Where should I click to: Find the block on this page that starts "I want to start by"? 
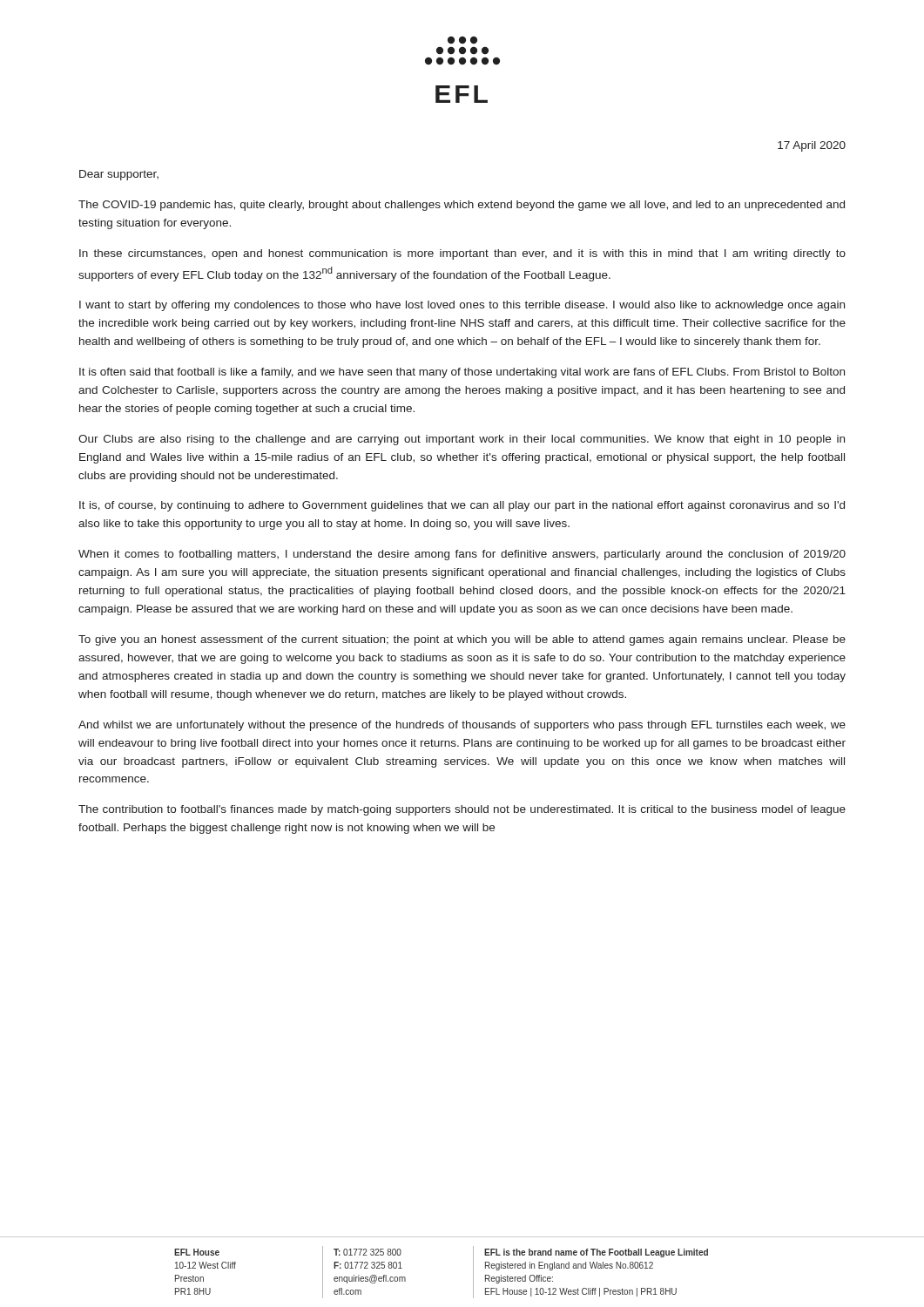click(x=462, y=323)
